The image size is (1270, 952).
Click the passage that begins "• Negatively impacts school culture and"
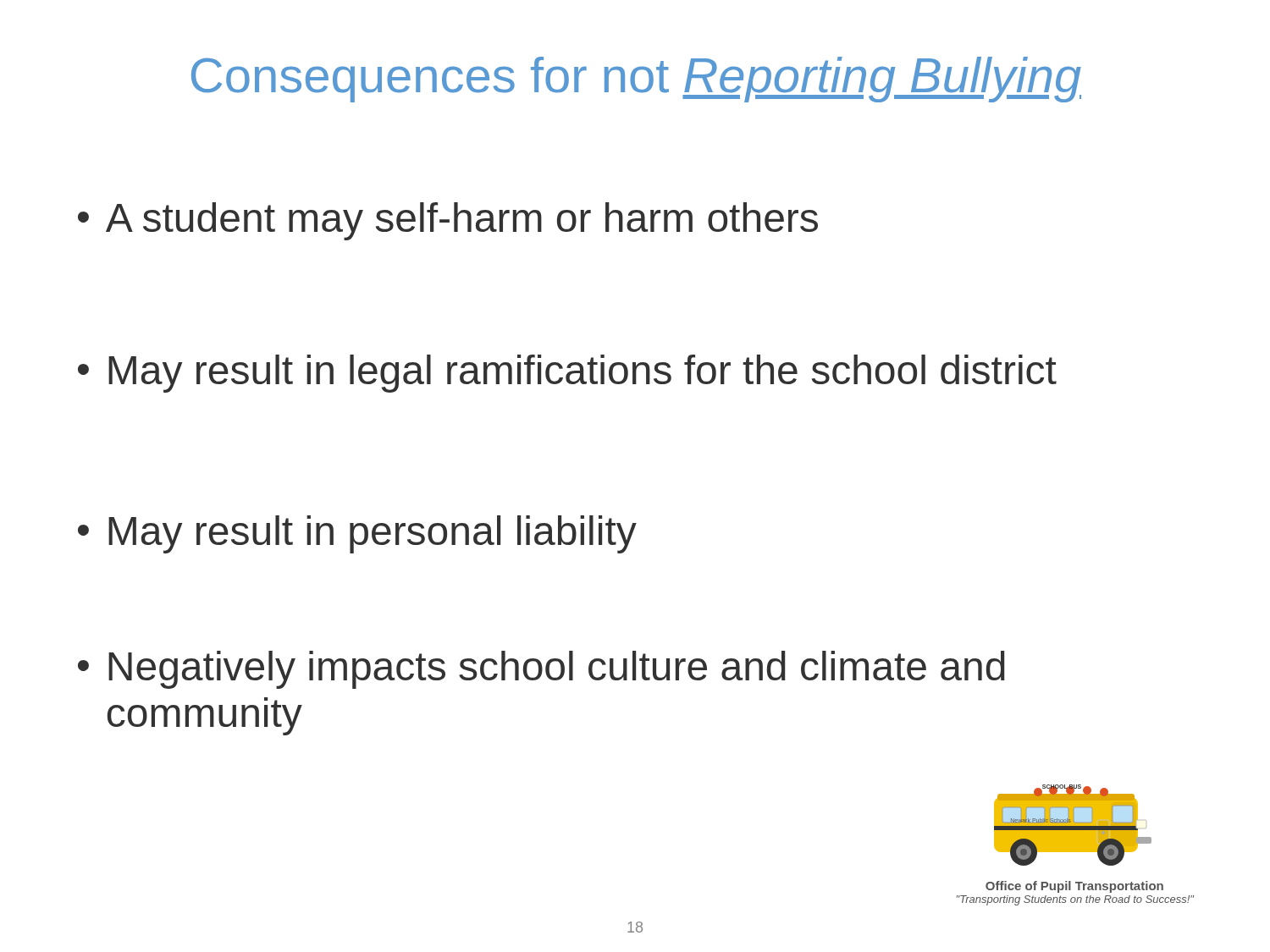click(x=542, y=690)
